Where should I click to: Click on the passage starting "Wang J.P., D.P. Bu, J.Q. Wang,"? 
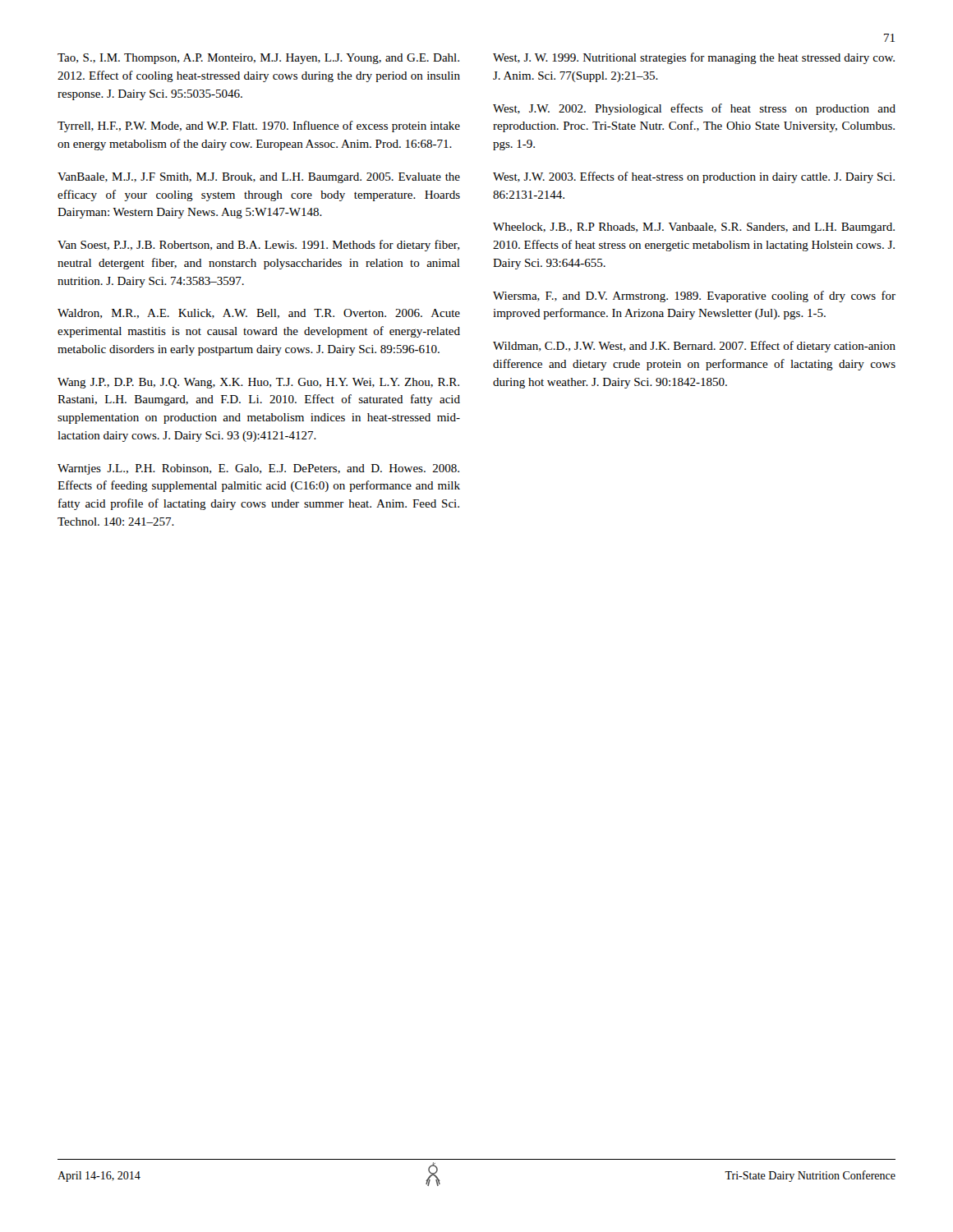click(259, 408)
